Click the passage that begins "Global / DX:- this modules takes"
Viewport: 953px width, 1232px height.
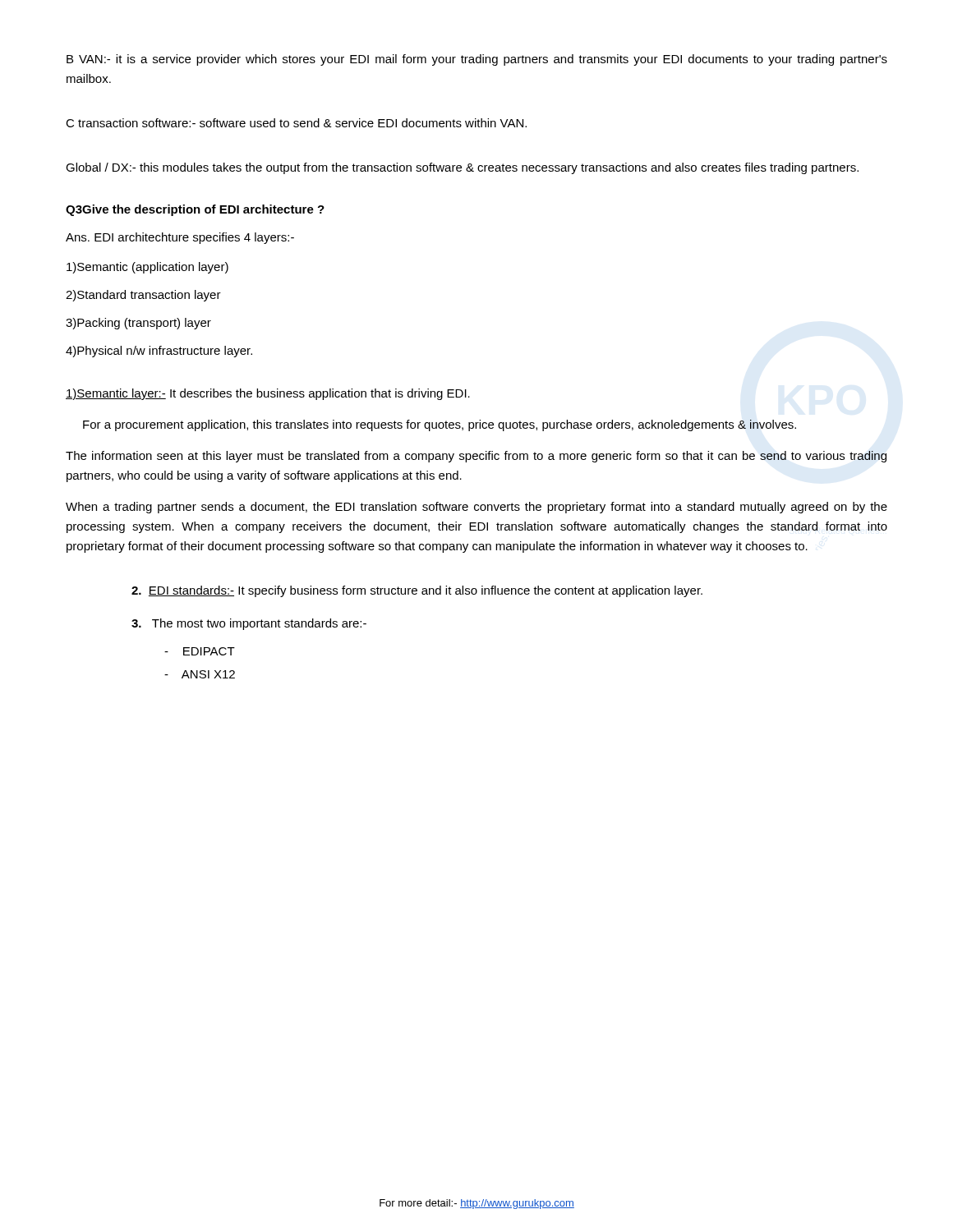[x=463, y=167]
